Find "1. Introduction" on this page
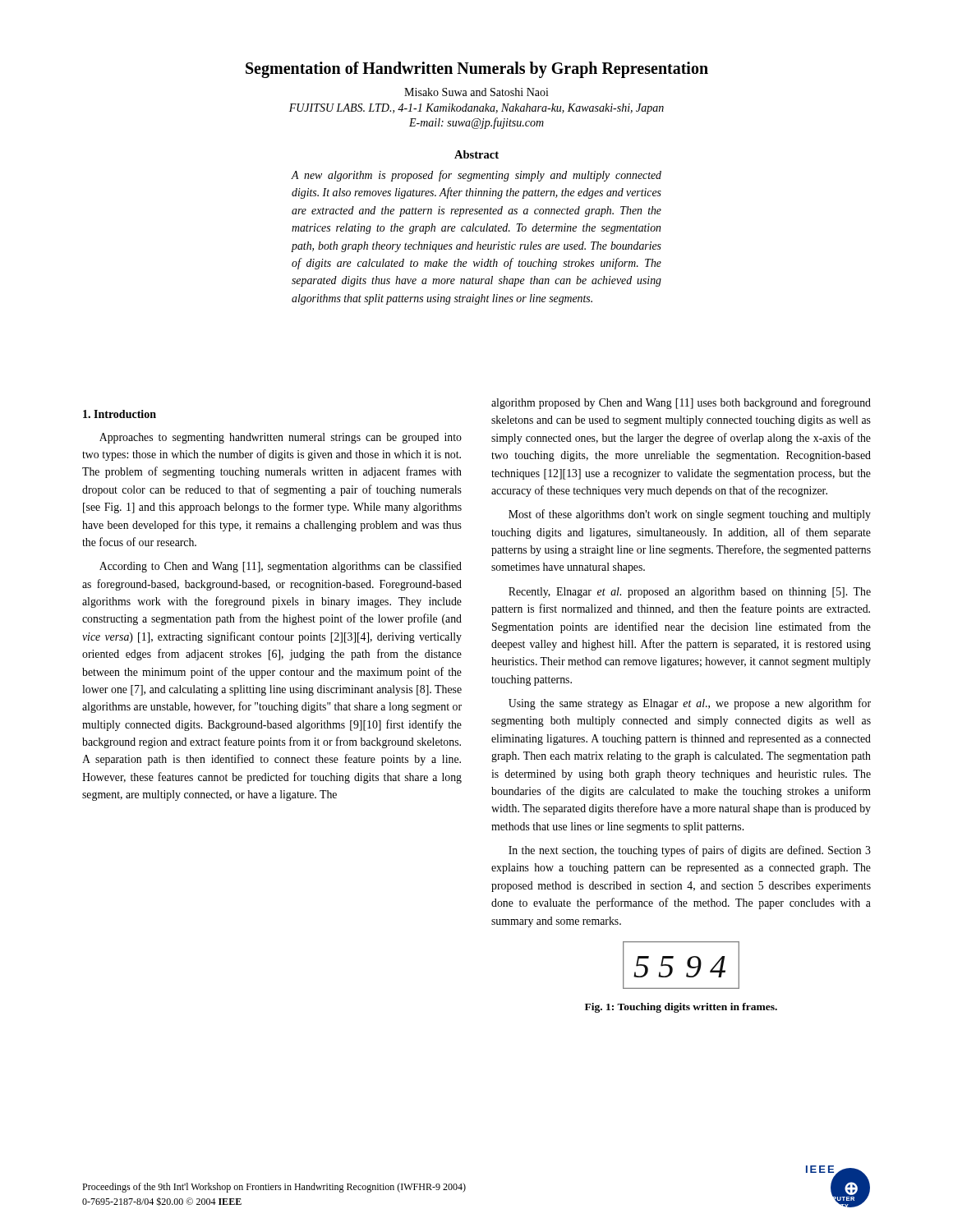Screen dimensions: 1232x953 119,414
